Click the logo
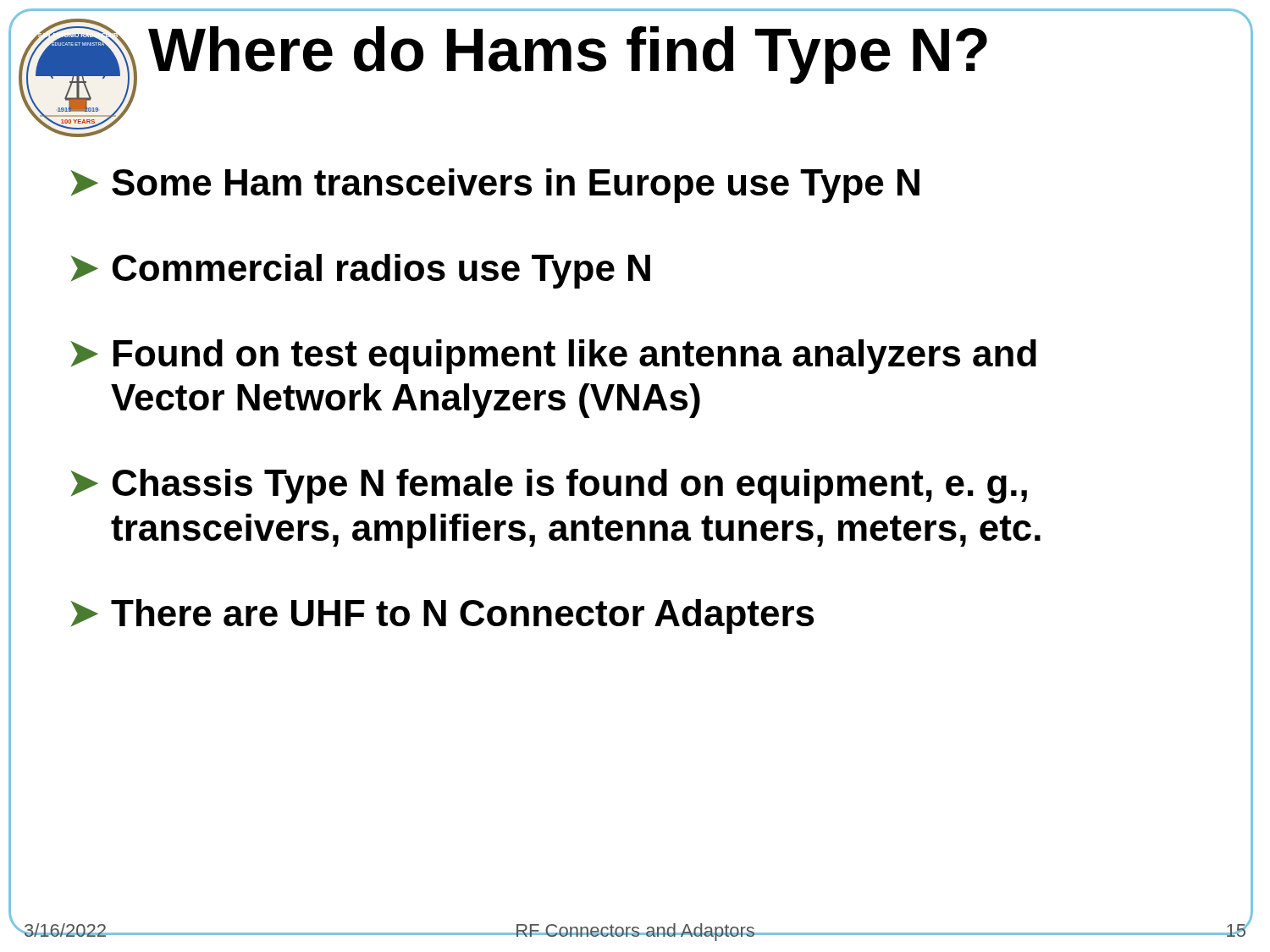 [78, 78]
